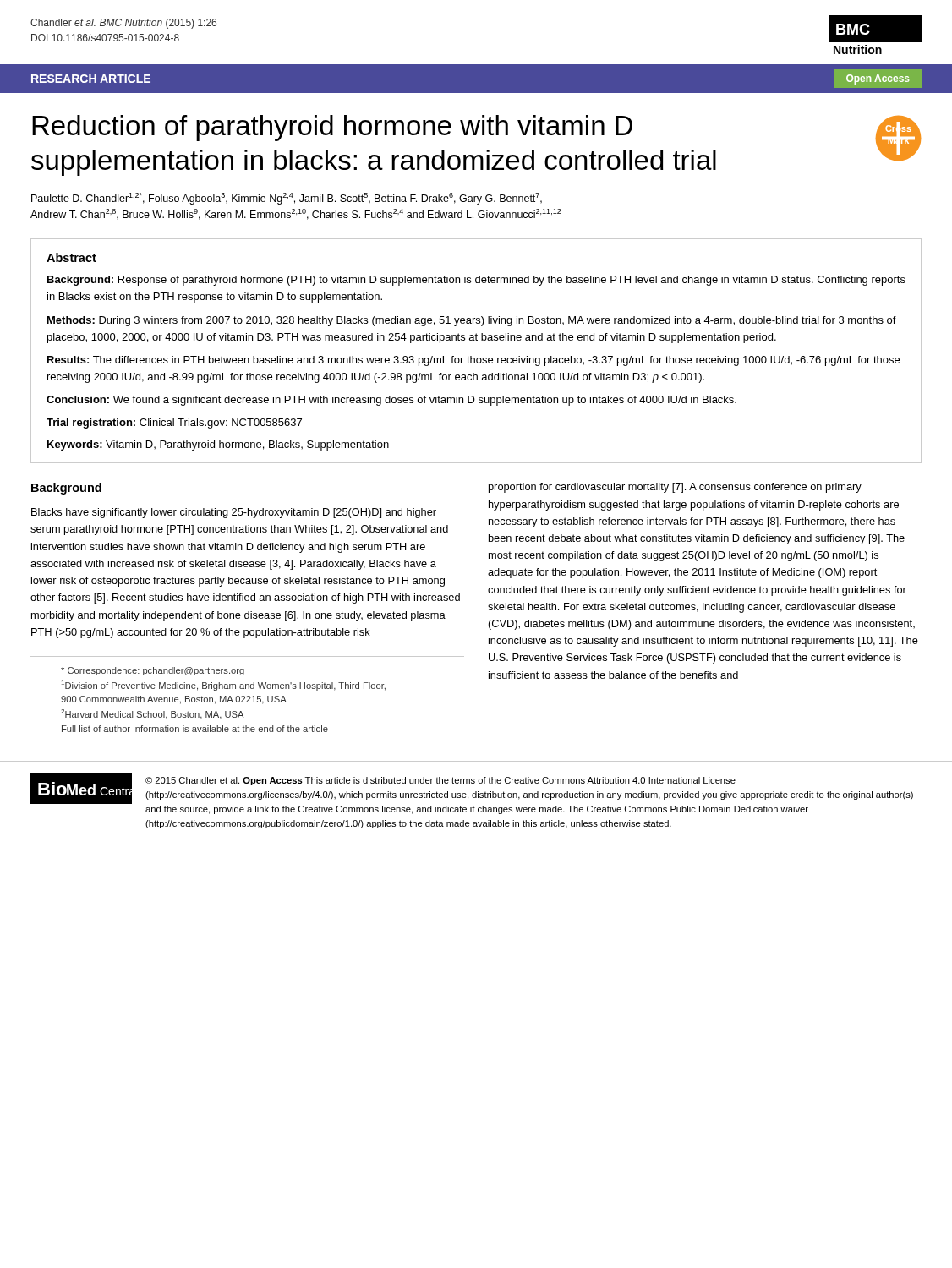Find the block on this page that starts "Correspondence: pchandler@partners.org 1Division of Preventive Medicine, Brigham"
The width and height of the screenshot is (952, 1268).
pyautogui.click(x=224, y=699)
